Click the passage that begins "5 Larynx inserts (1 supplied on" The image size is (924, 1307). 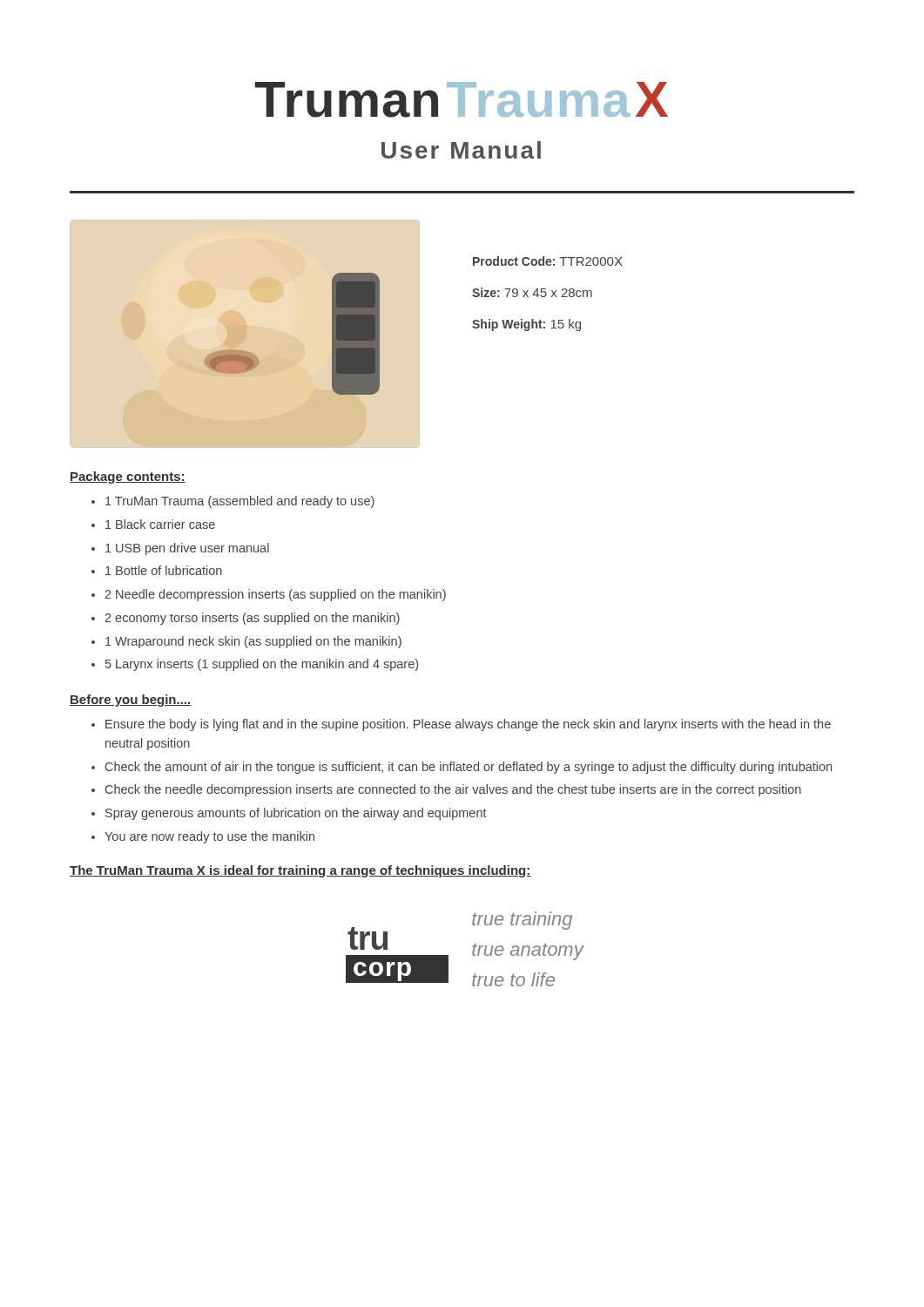pos(262,665)
